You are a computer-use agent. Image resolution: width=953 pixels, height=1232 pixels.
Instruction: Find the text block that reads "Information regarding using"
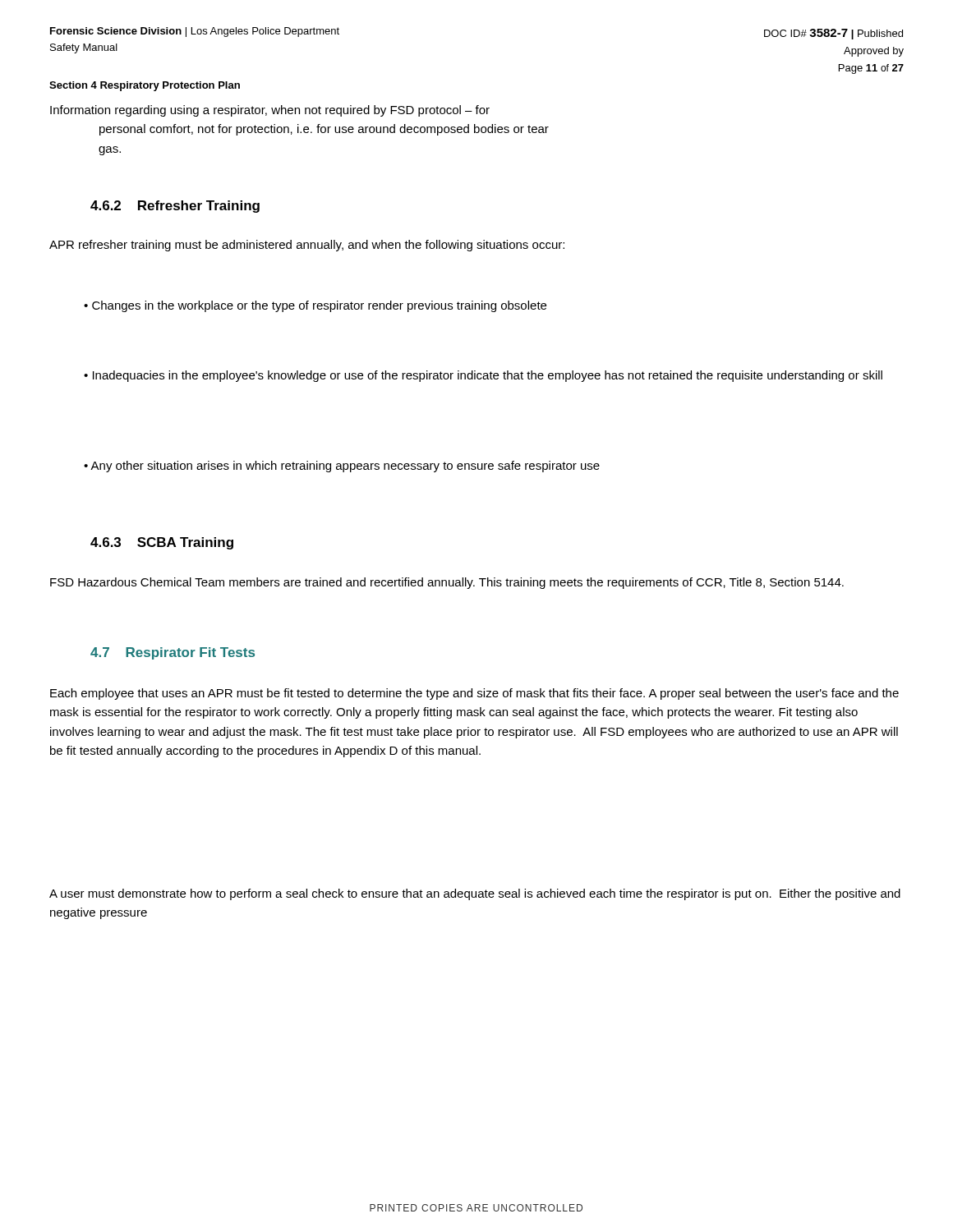[x=299, y=129]
